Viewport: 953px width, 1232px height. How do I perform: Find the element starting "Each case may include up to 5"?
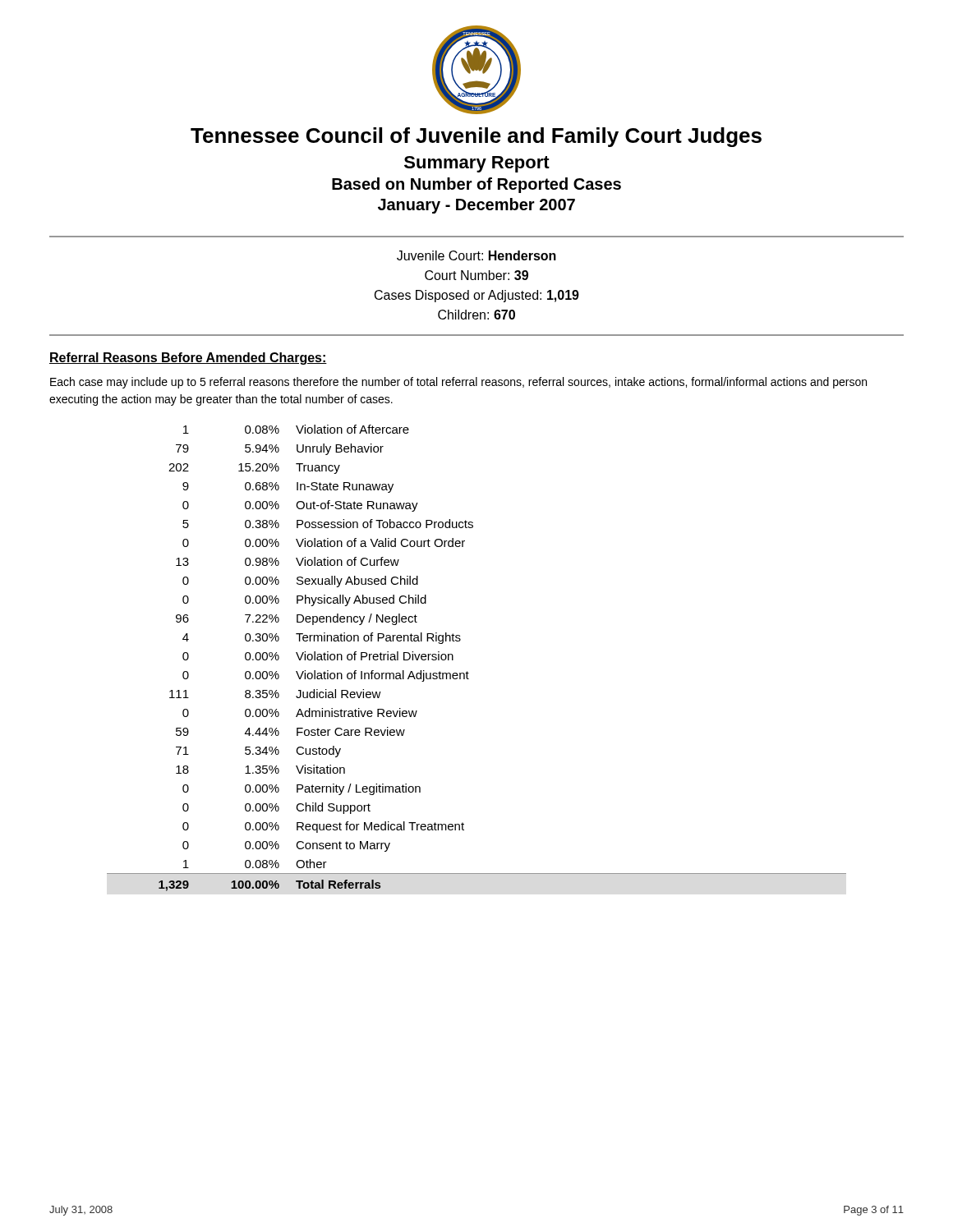458,391
